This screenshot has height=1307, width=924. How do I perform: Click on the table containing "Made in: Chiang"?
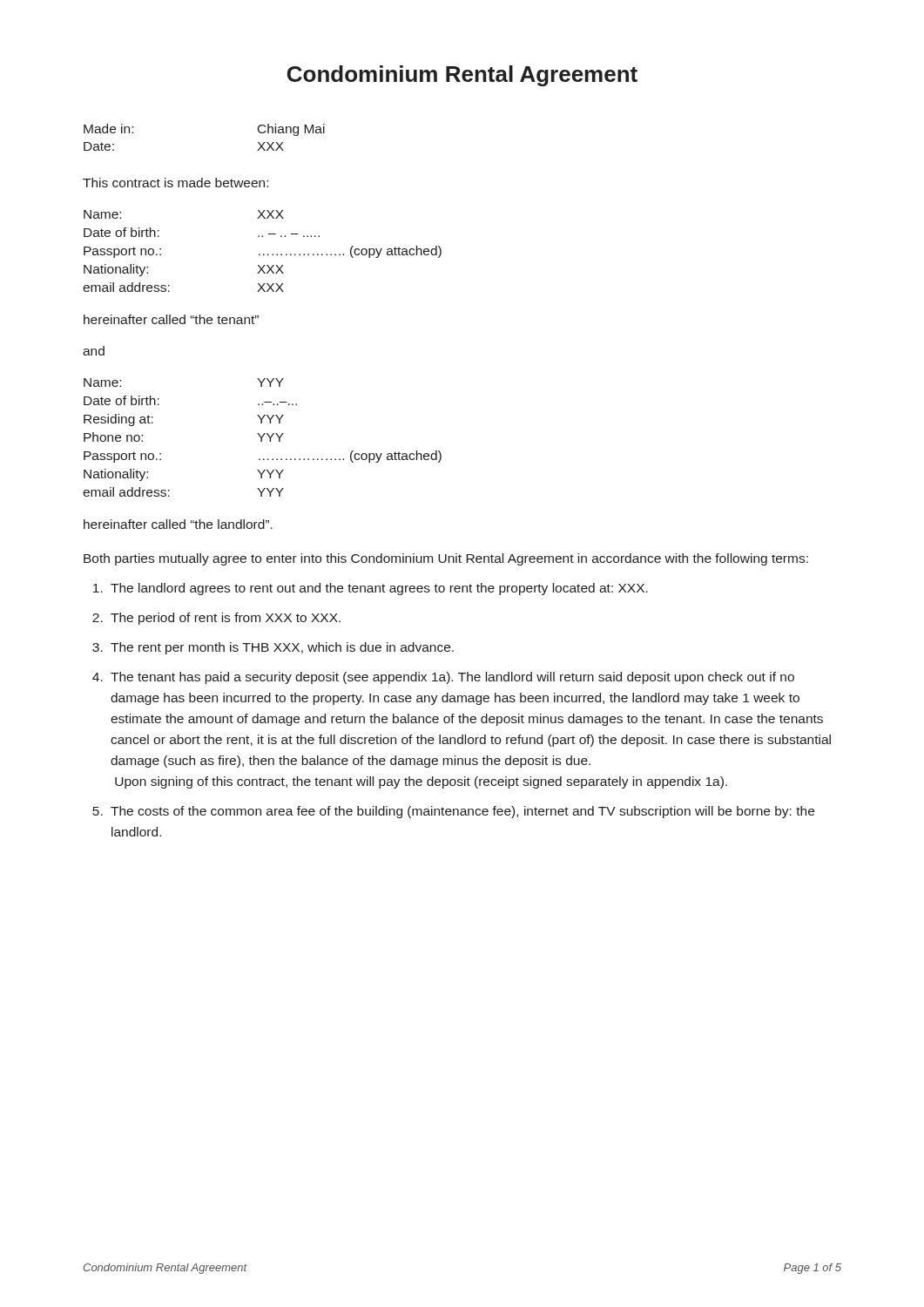pyautogui.click(x=204, y=139)
